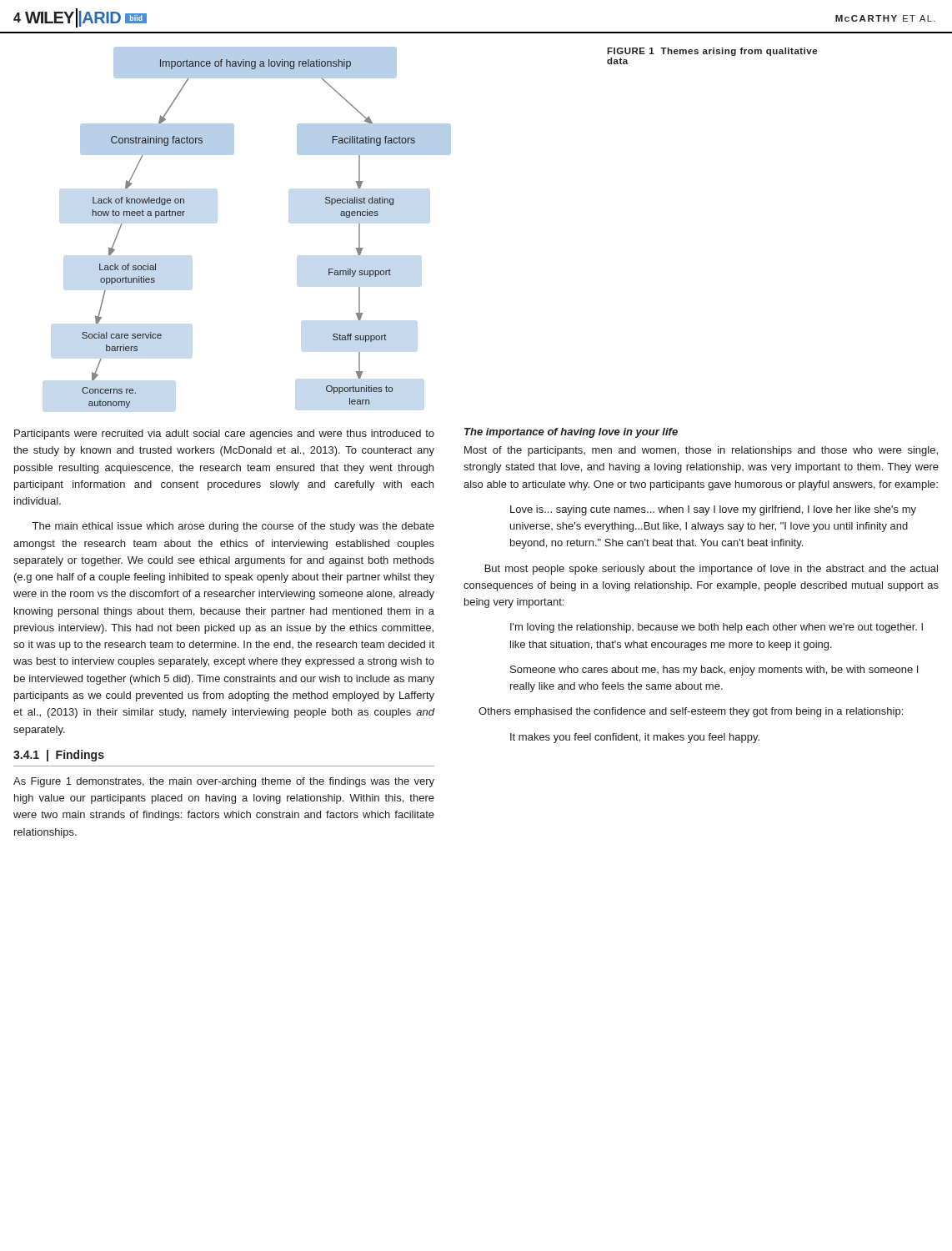The image size is (952, 1251).
Task: Locate a flowchart
Action: (x=305, y=229)
